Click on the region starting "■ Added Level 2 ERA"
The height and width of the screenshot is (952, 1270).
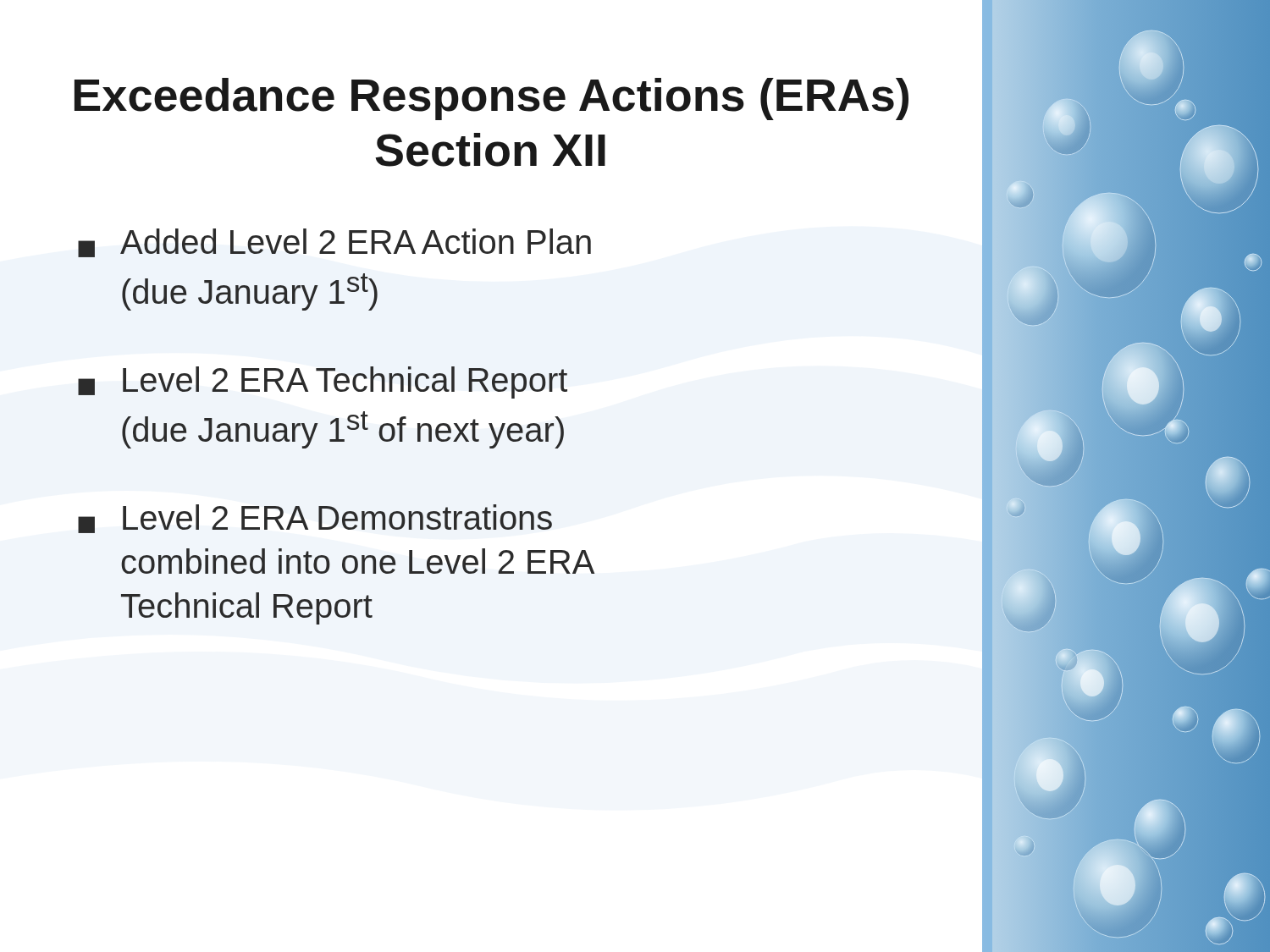(x=495, y=267)
